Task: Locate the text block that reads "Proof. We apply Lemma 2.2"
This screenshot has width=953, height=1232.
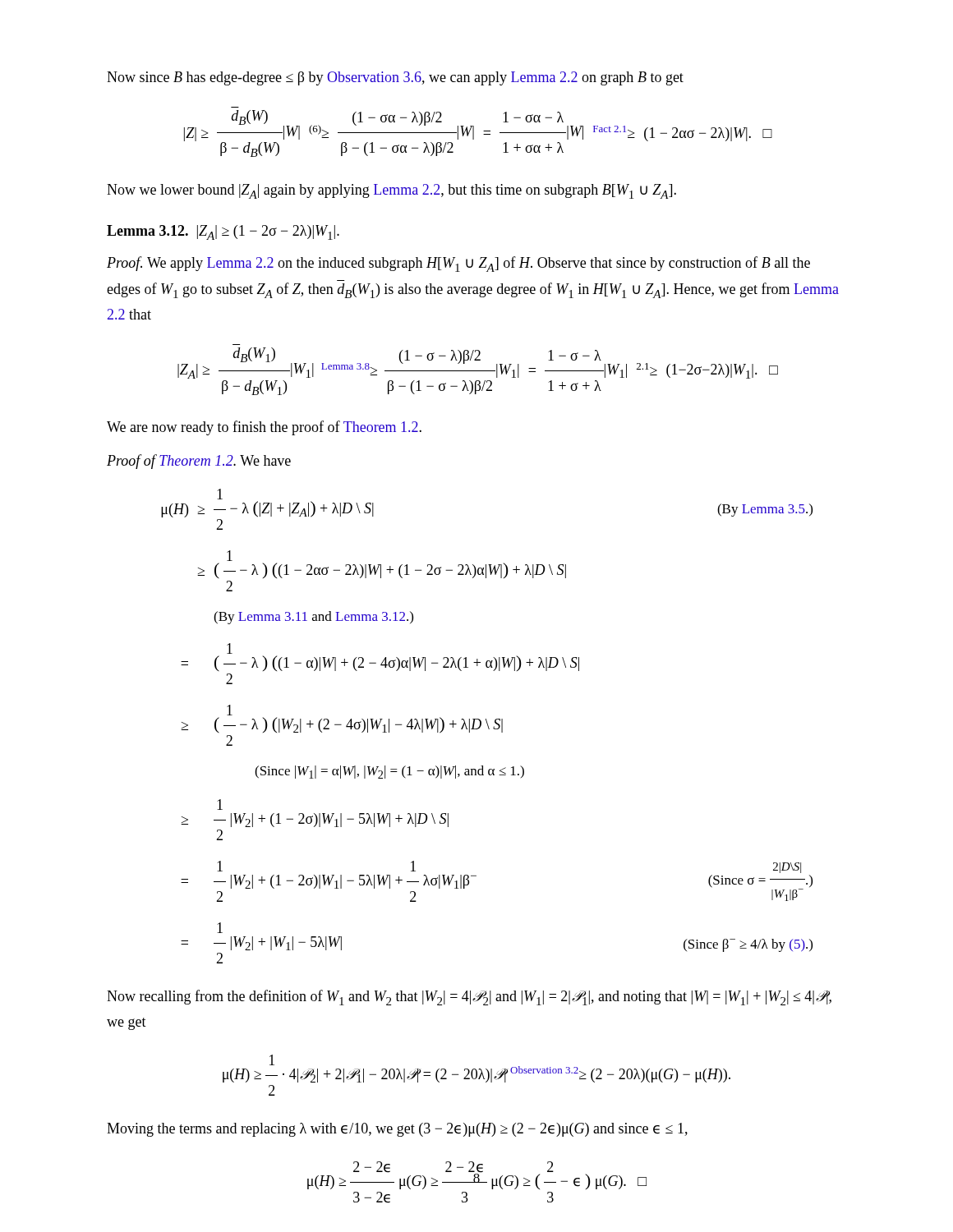Action: [473, 289]
